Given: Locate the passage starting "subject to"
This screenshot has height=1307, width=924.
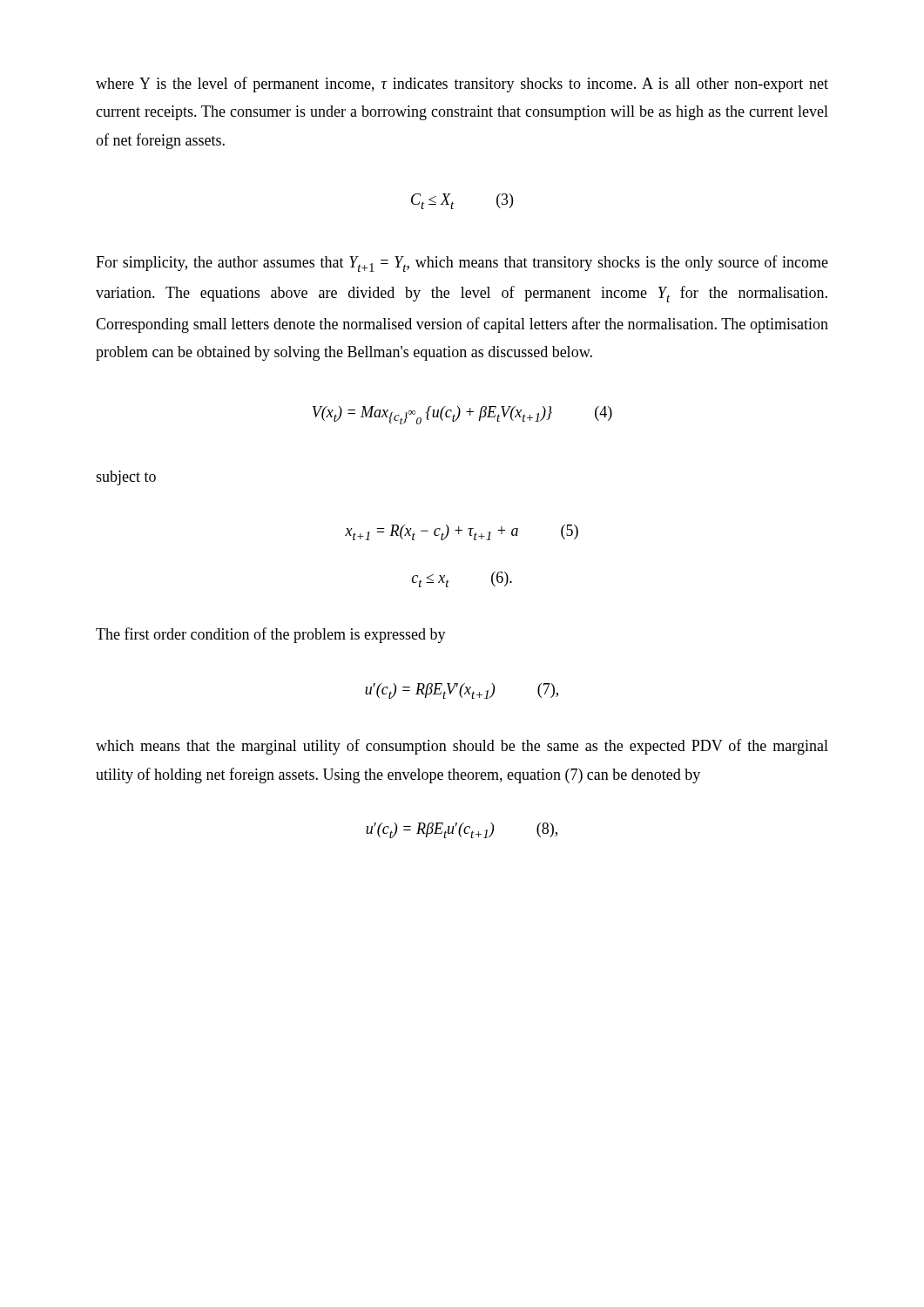Looking at the screenshot, I should 126,476.
